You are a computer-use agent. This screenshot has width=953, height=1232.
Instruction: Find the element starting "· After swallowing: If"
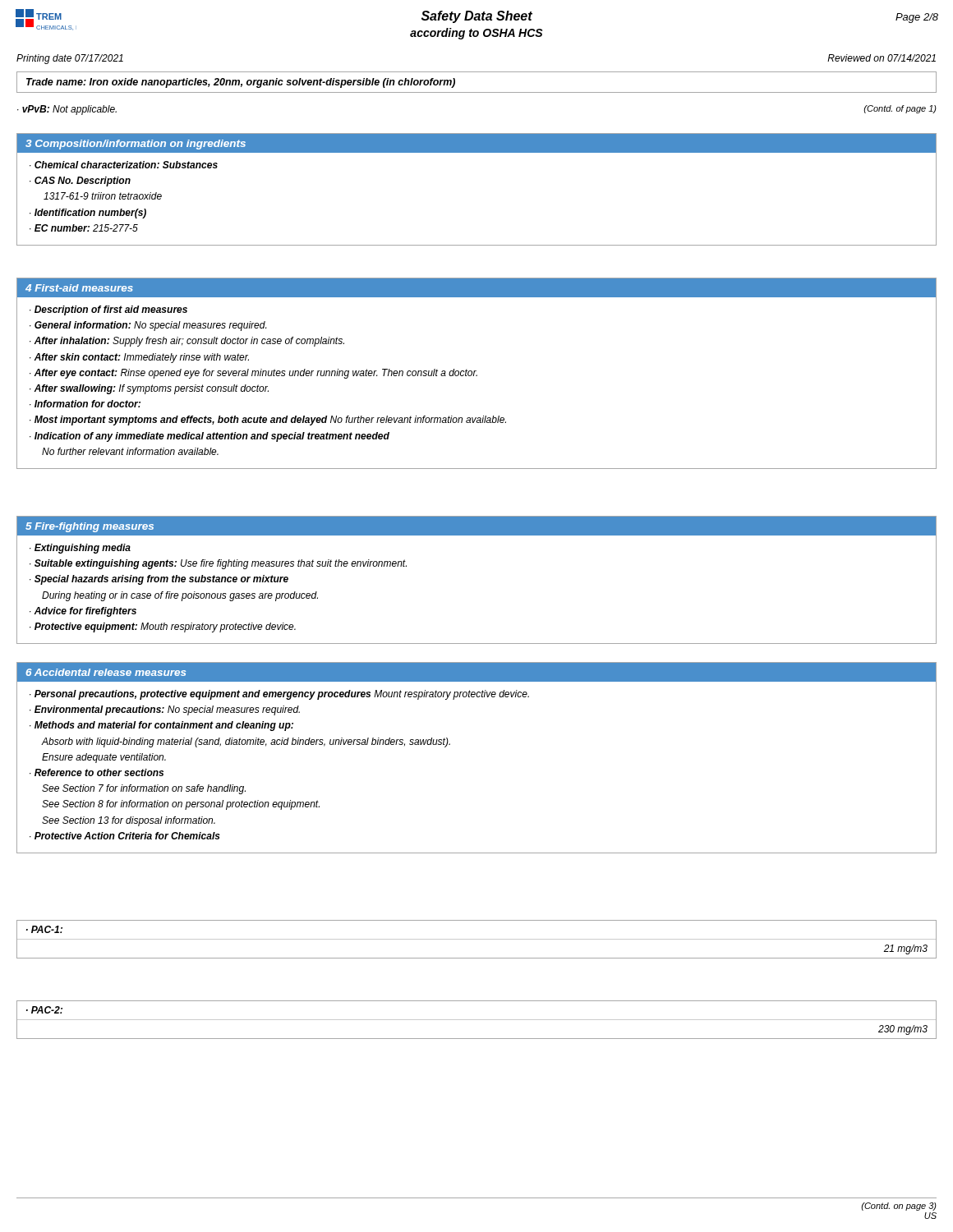pos(149,388)
